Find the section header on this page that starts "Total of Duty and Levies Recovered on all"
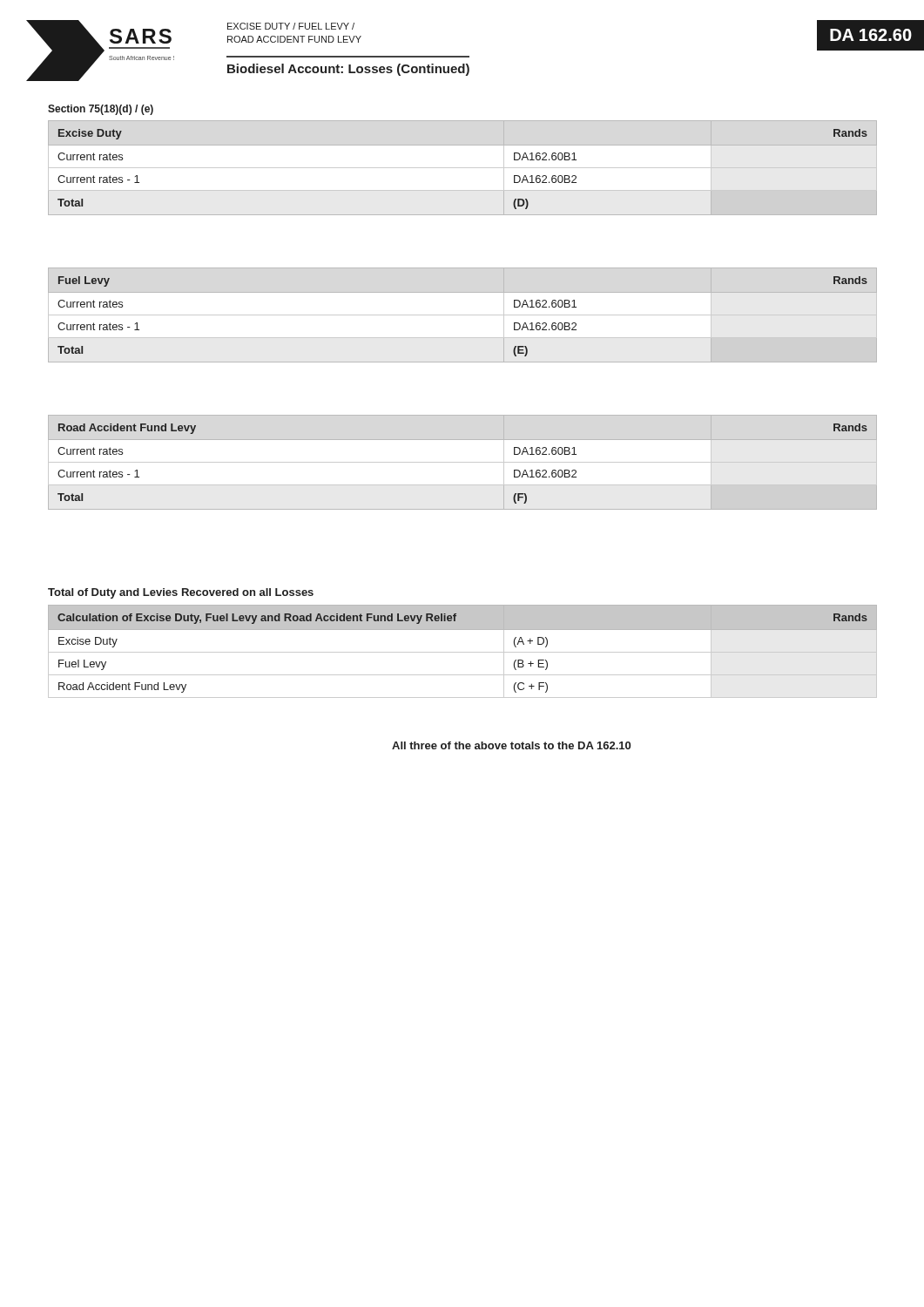The height and width of the screenshot is (1307, 924). [181, 592]
